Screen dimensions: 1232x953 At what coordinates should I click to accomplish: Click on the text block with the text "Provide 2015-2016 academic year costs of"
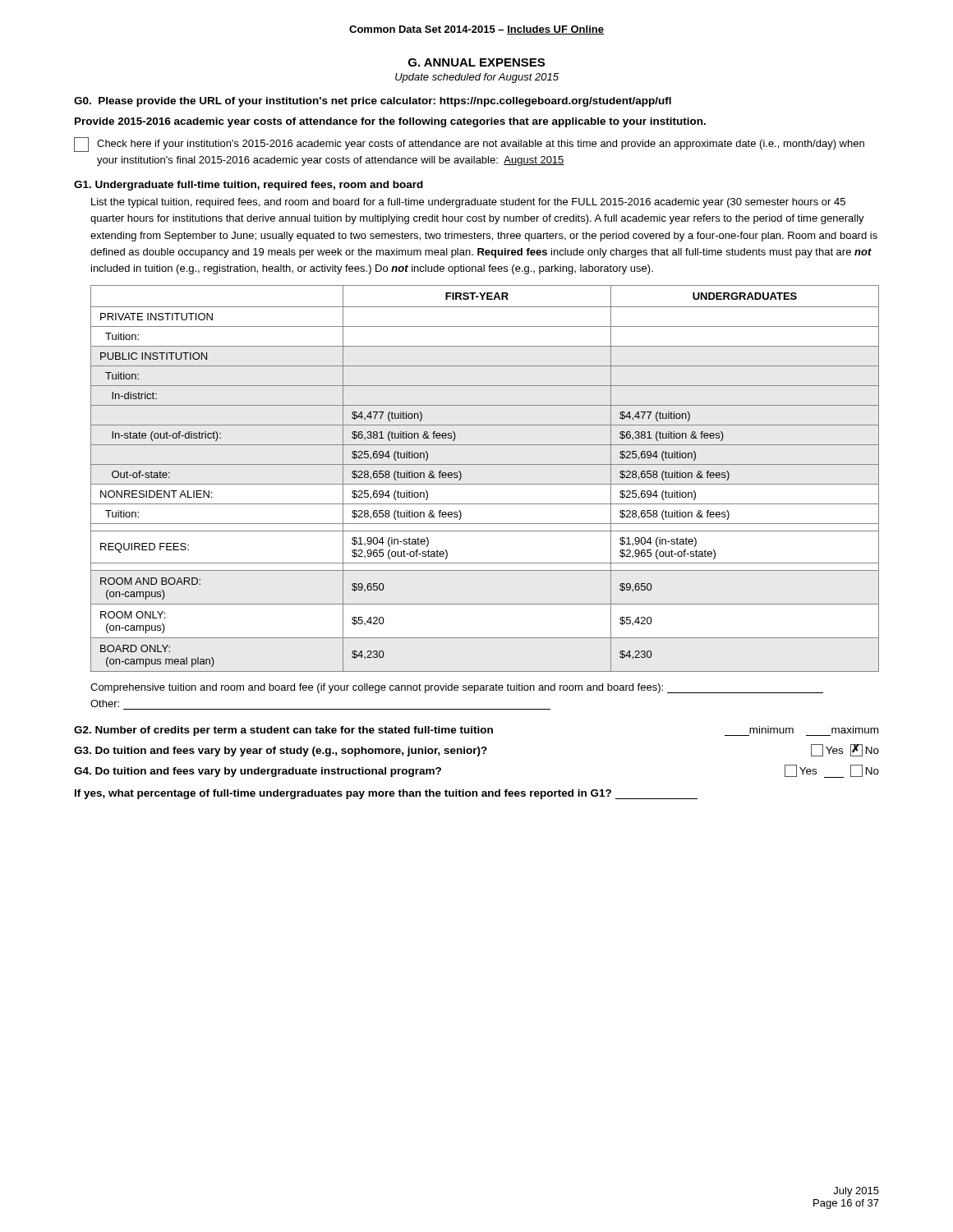coord(390,121)
